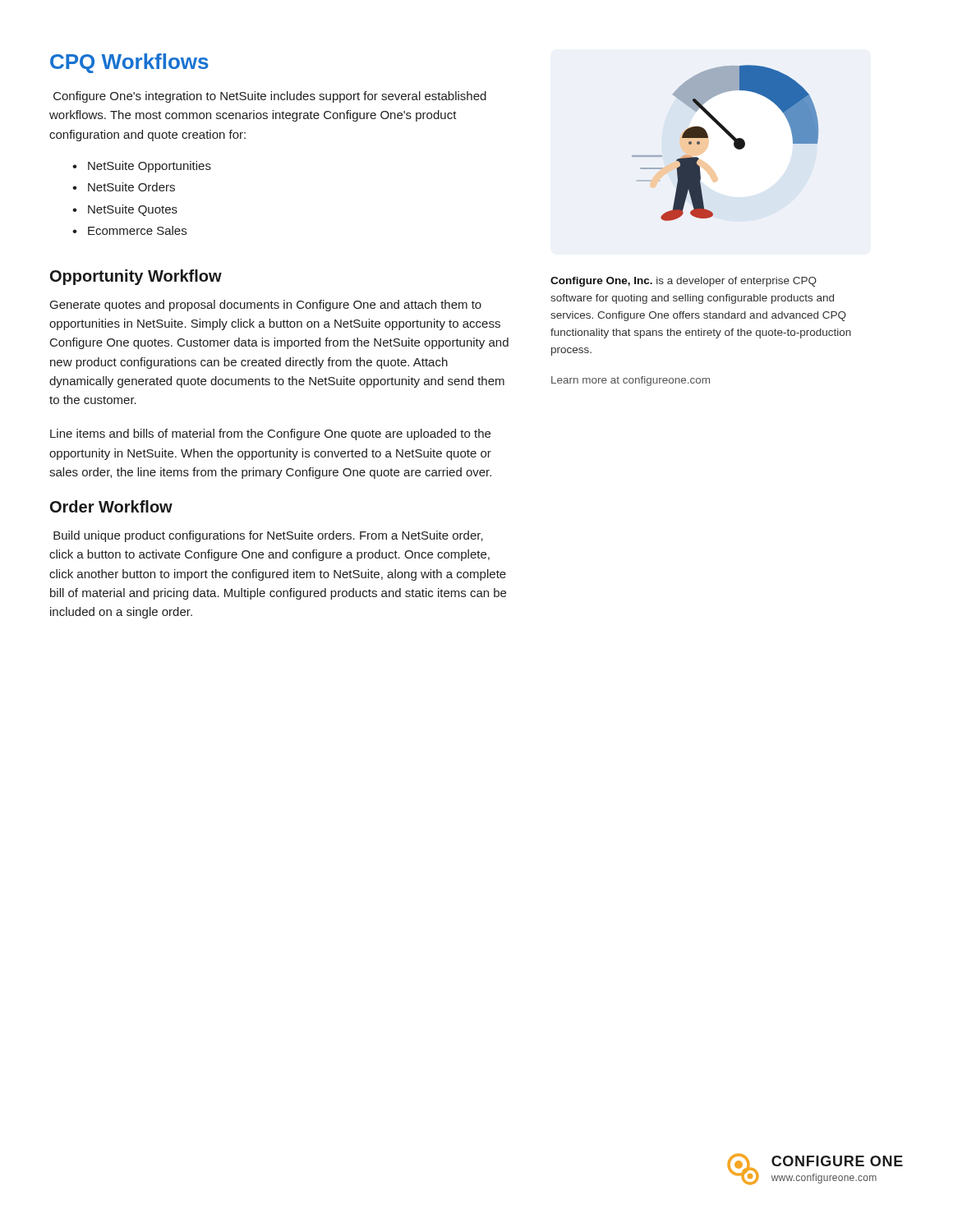Find the list item that reads "NetSuite Opportunities"

point(142,167)
